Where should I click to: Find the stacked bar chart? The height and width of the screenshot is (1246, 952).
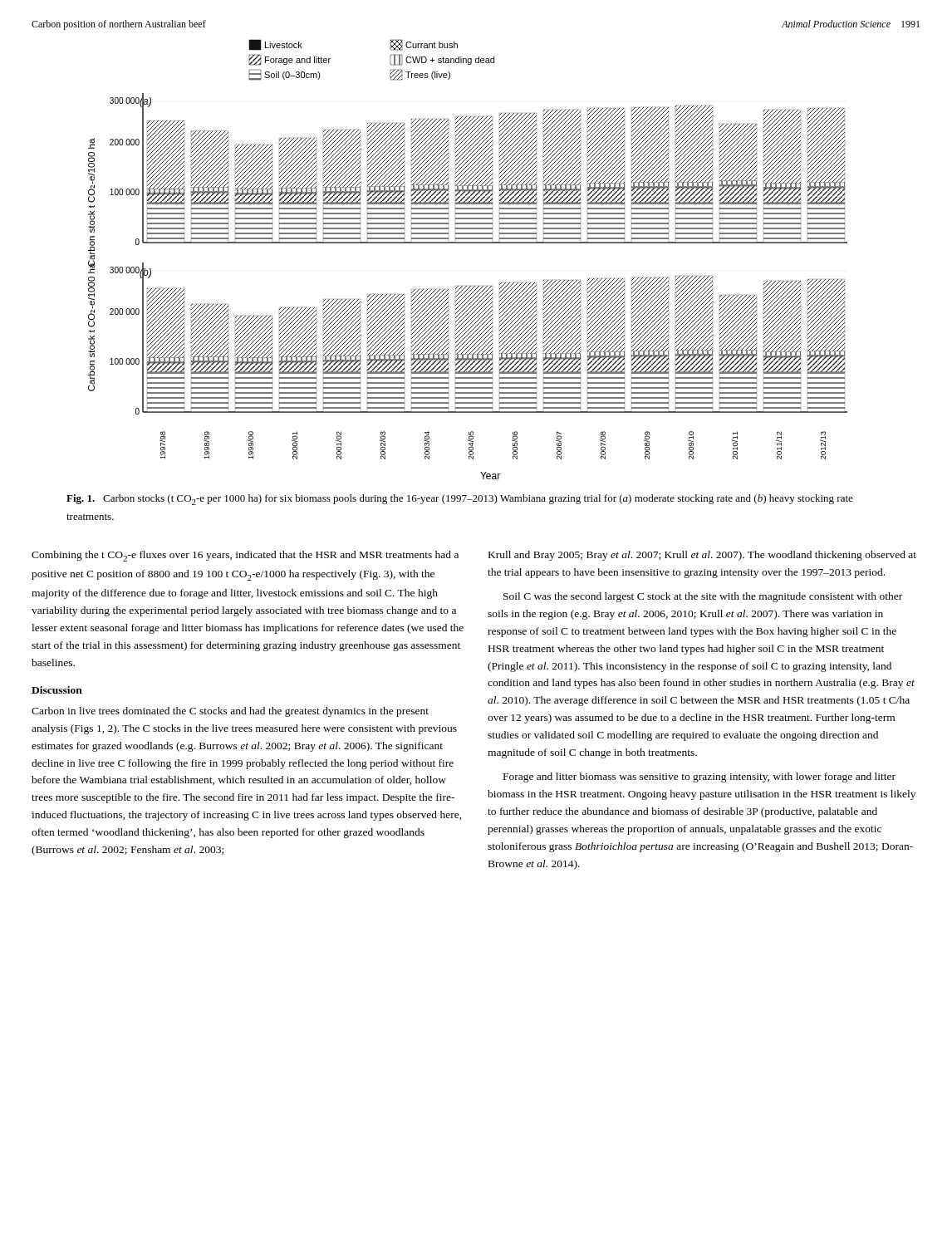(x=476, y=263)
